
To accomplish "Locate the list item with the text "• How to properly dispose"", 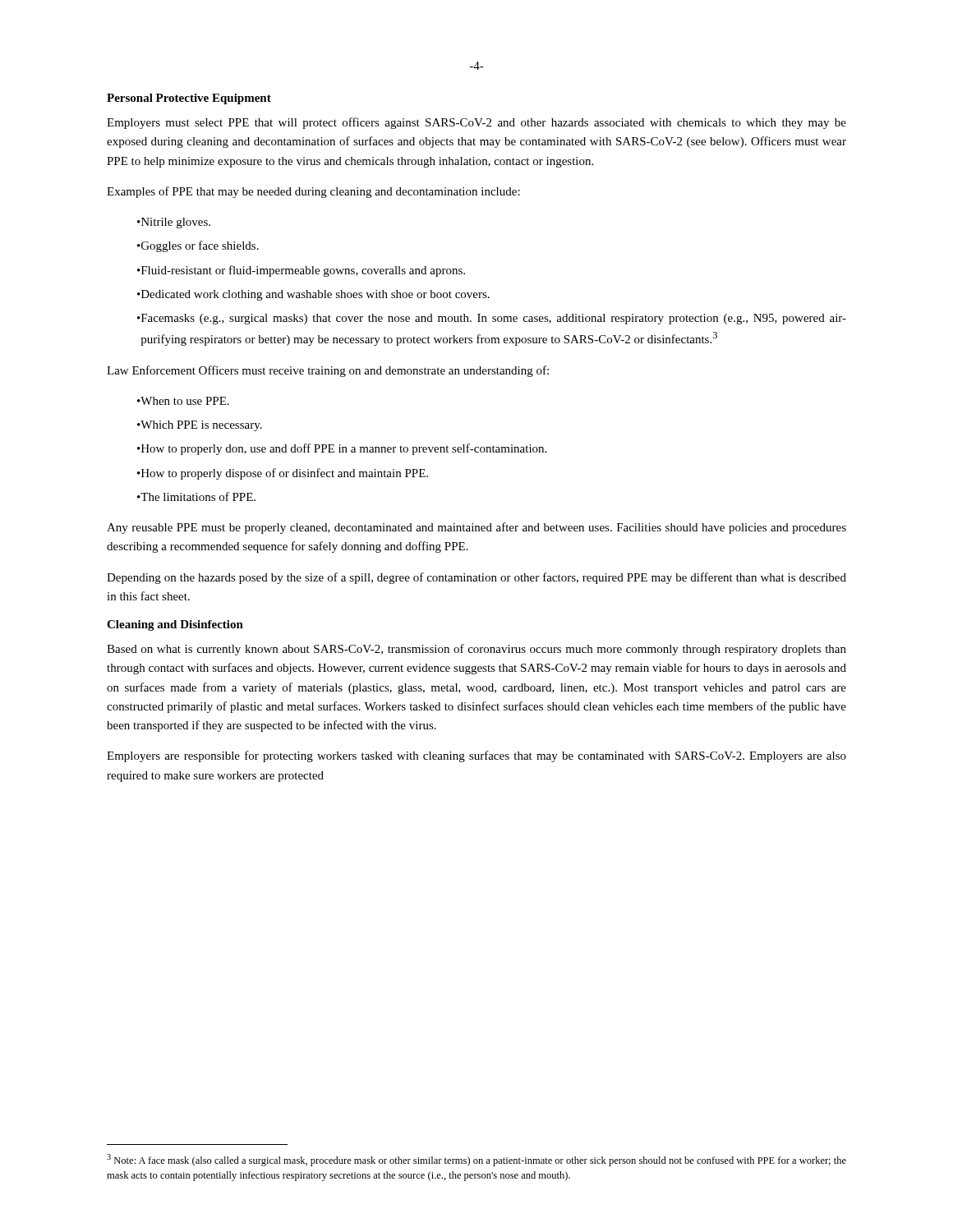I will coord(283,474).
